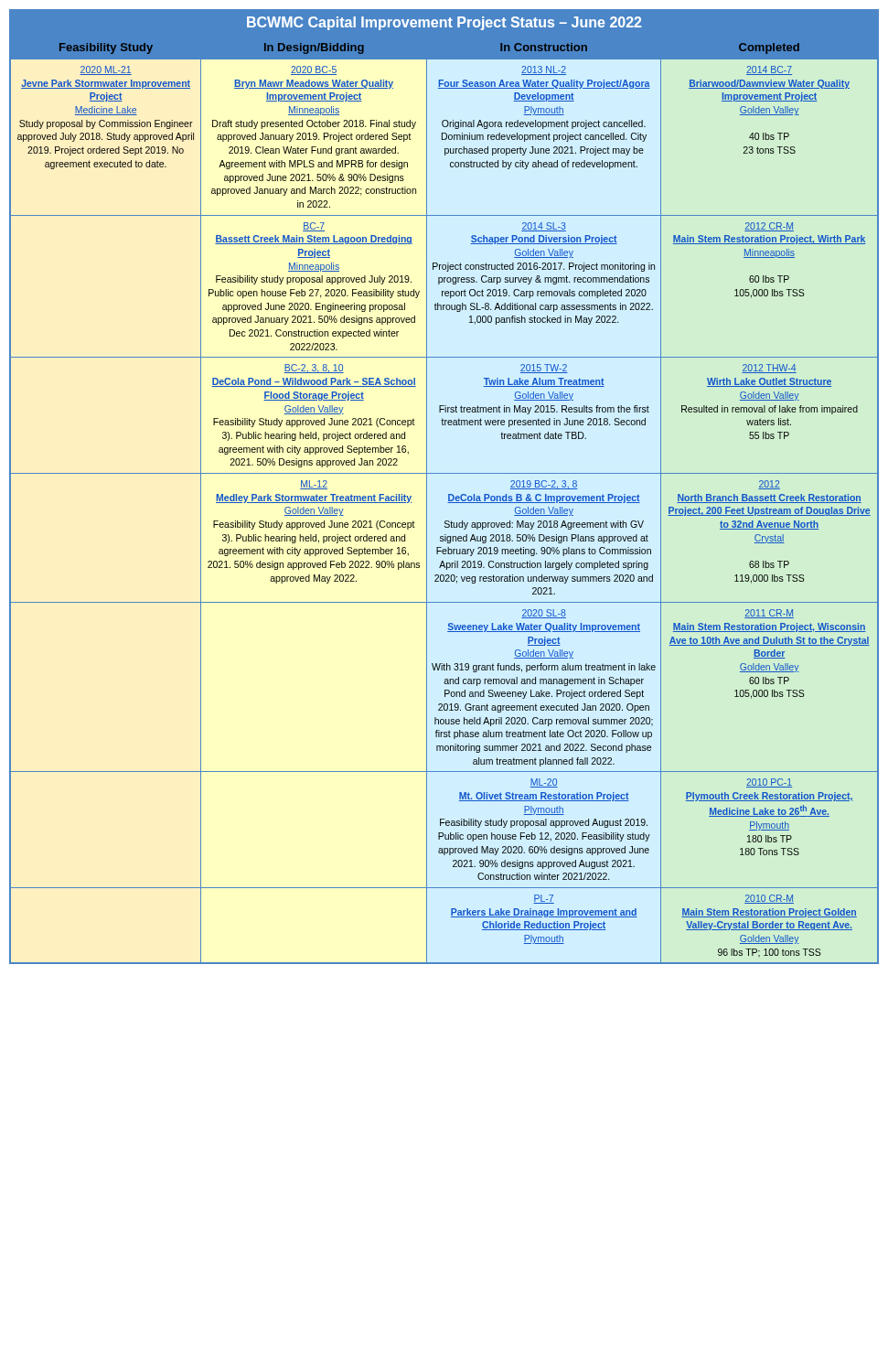Locate the table with the text "ML-20 Mt. Olivet"
Viewport: 888px width, 1372px height.
pyautogui.click(x=444, y=830)
